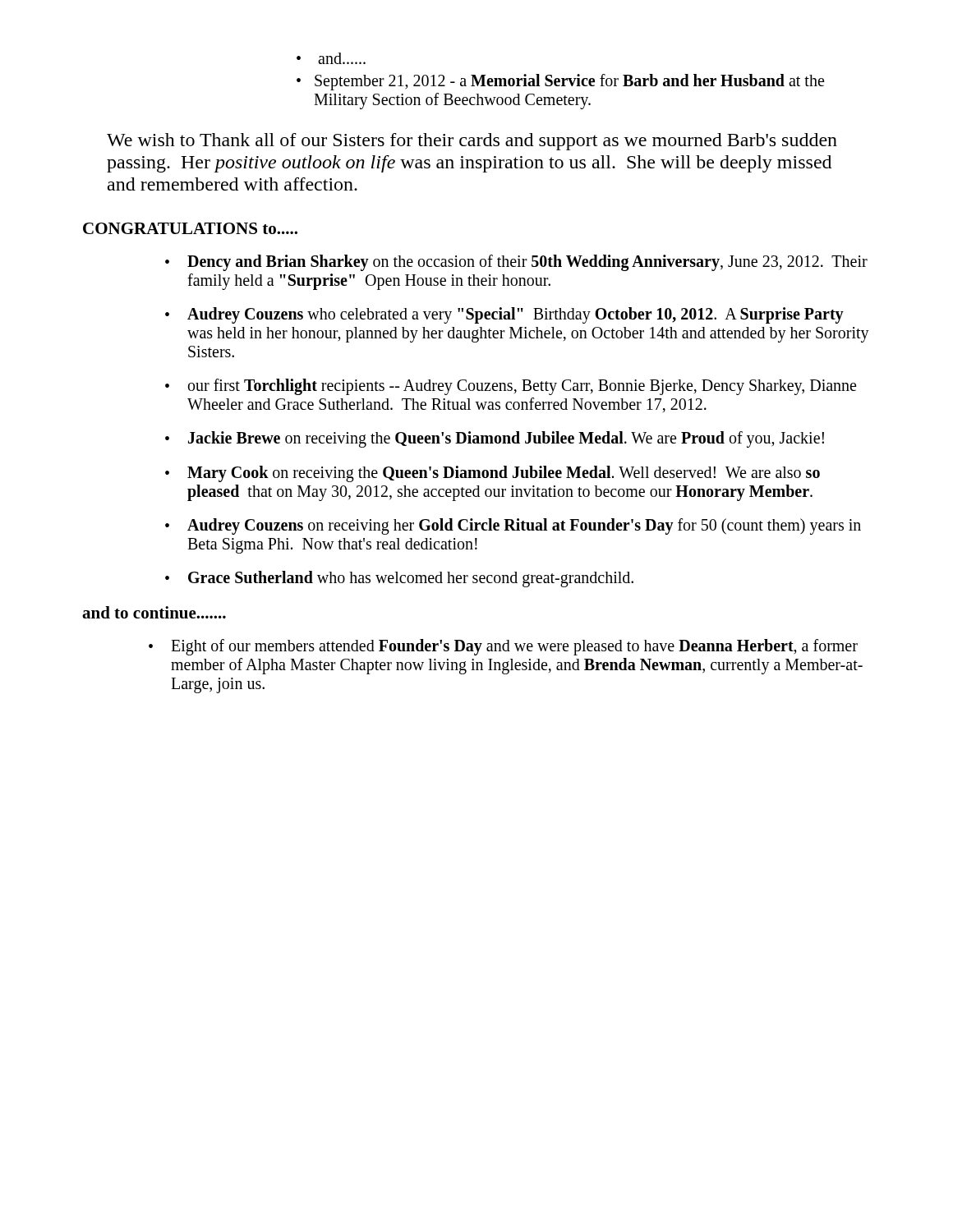Click the passage that begins "• our first Torchlight recipients"
This screenshot has width=953, height=1232.
518,395
